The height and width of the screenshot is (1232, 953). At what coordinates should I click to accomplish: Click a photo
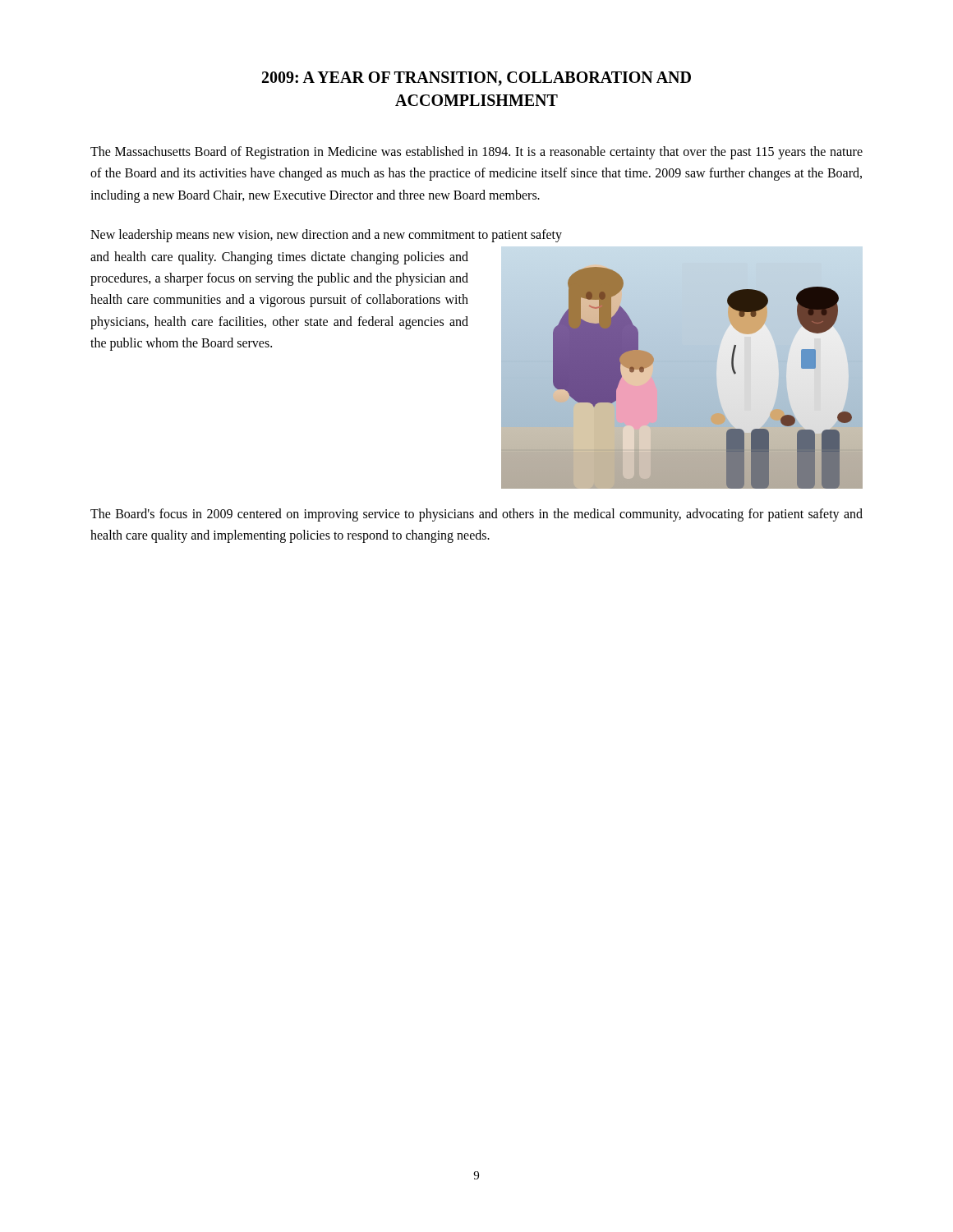(682, 367)
